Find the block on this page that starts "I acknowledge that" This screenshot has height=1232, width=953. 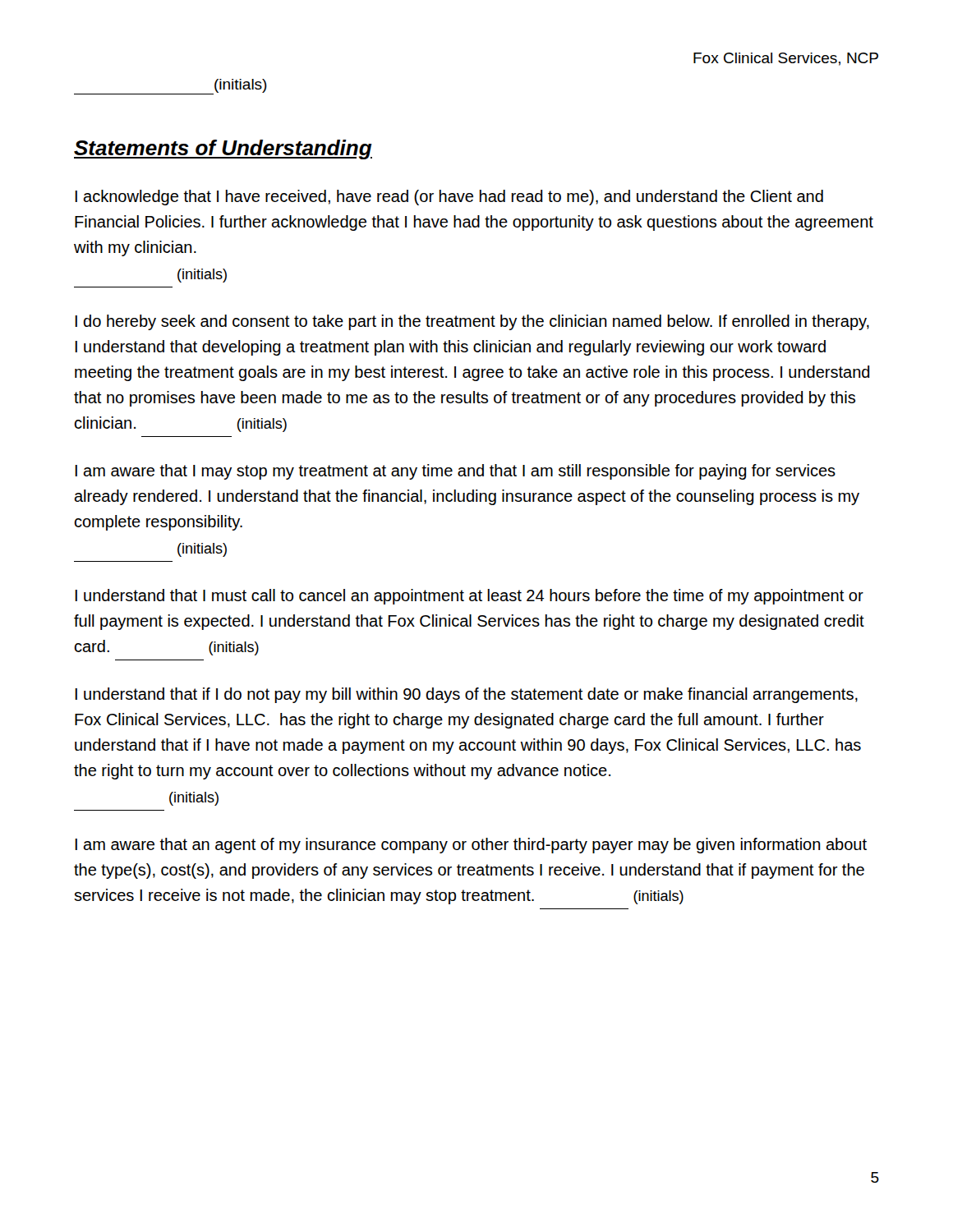(x=476, y=237)
